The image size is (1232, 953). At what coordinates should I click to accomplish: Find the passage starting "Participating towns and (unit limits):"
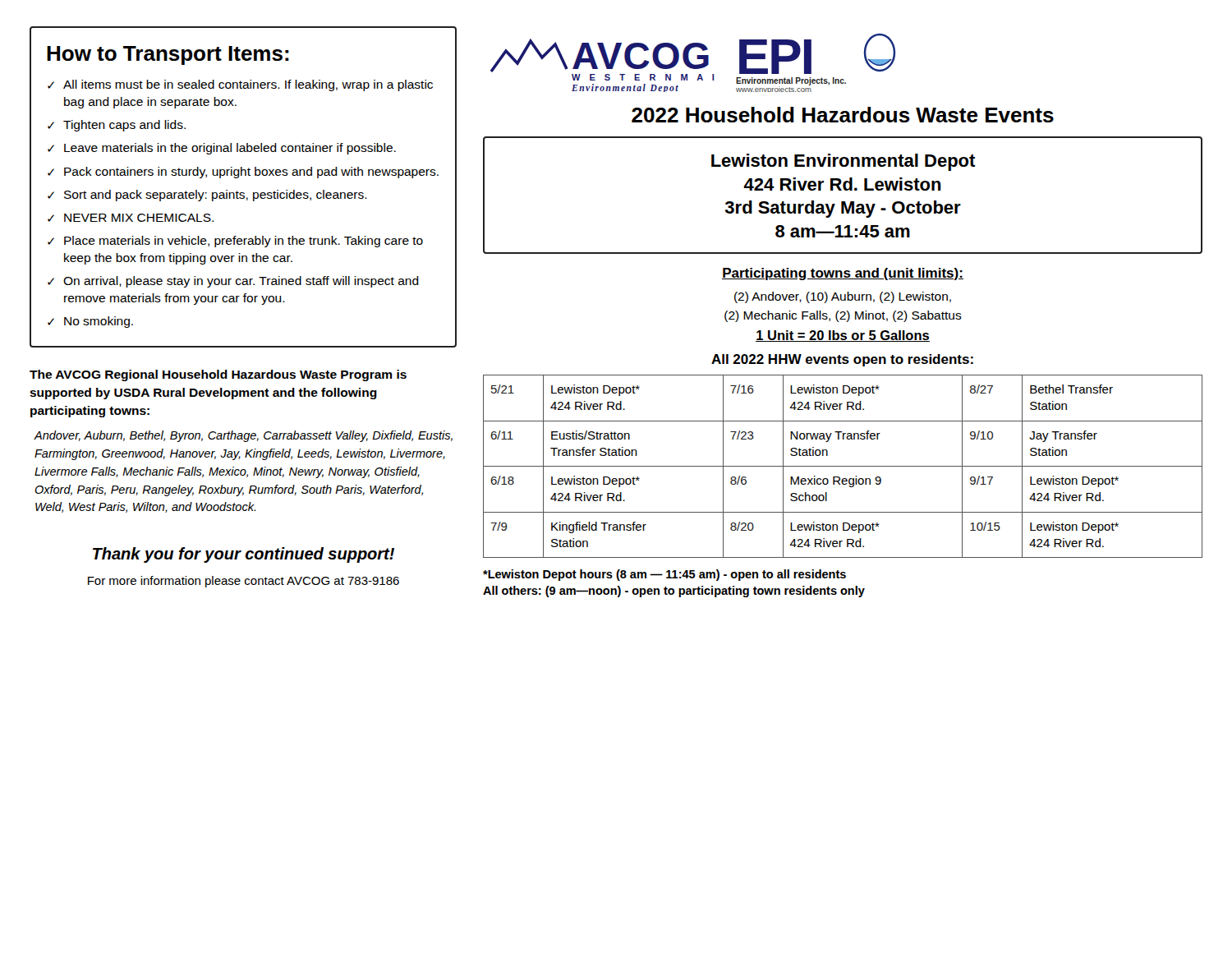(x=843, y=273)
